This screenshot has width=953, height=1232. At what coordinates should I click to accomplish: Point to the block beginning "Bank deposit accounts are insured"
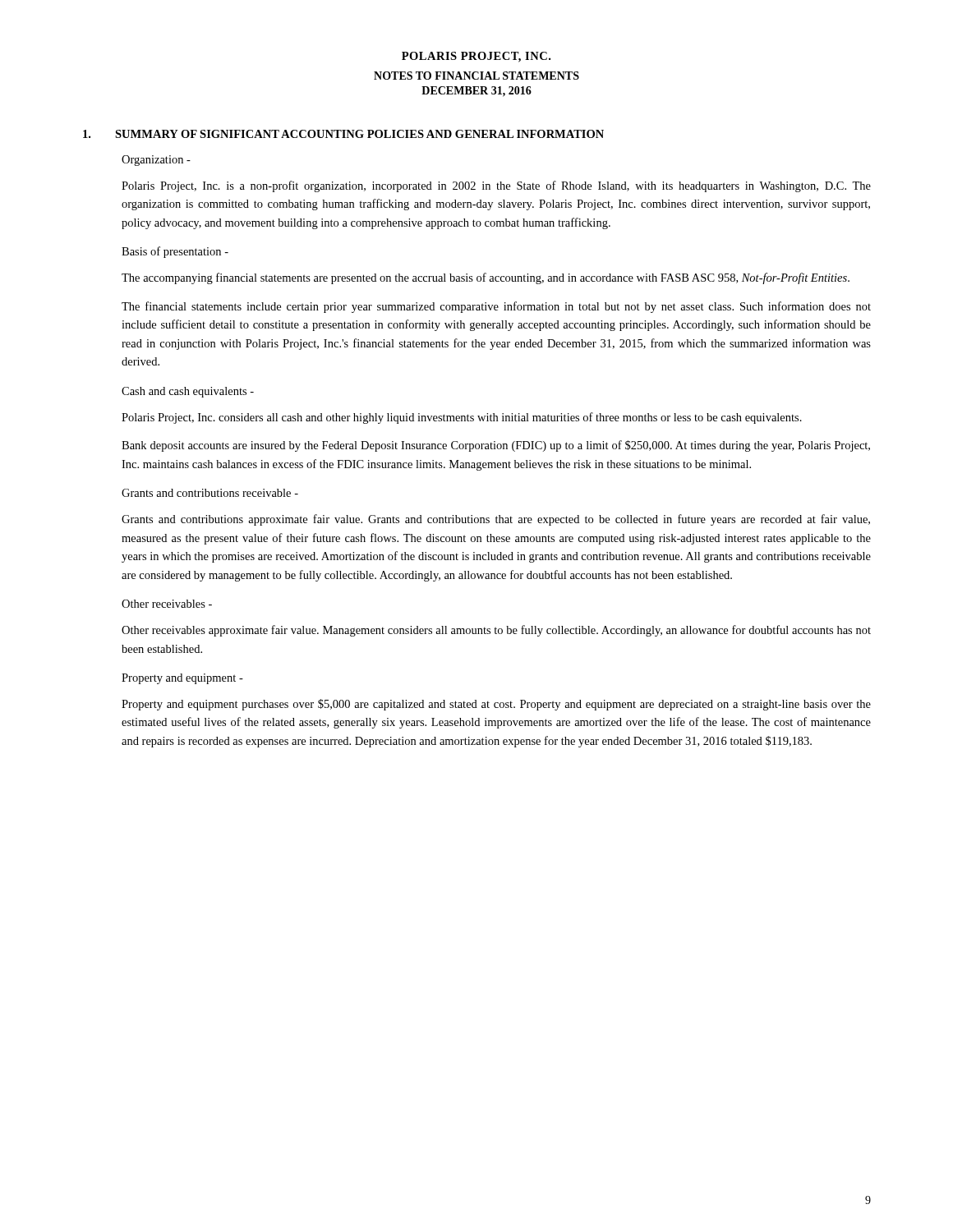496,455
